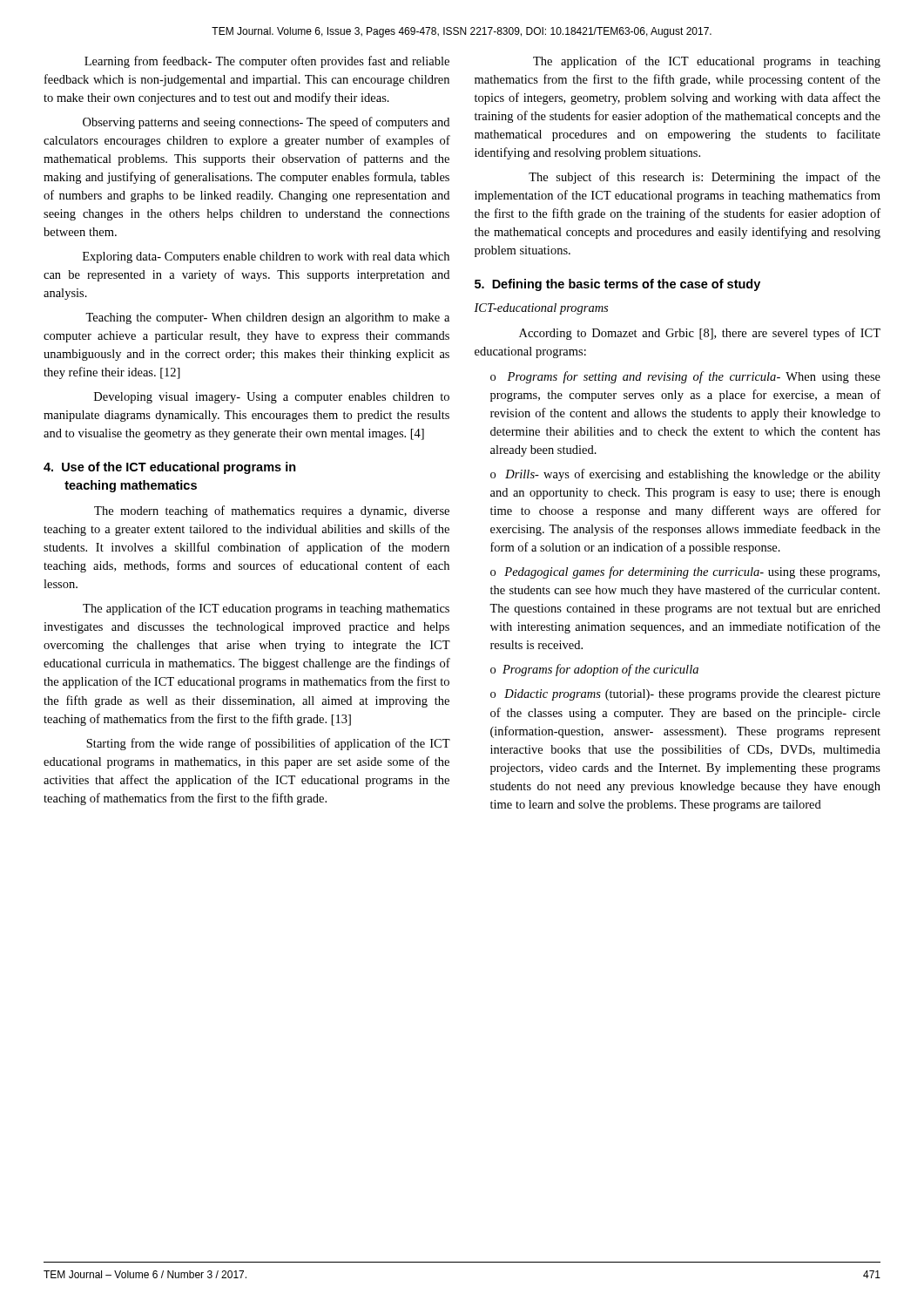Locate the text block containing "The subject of this"
924x1307 pixels.
677,214
